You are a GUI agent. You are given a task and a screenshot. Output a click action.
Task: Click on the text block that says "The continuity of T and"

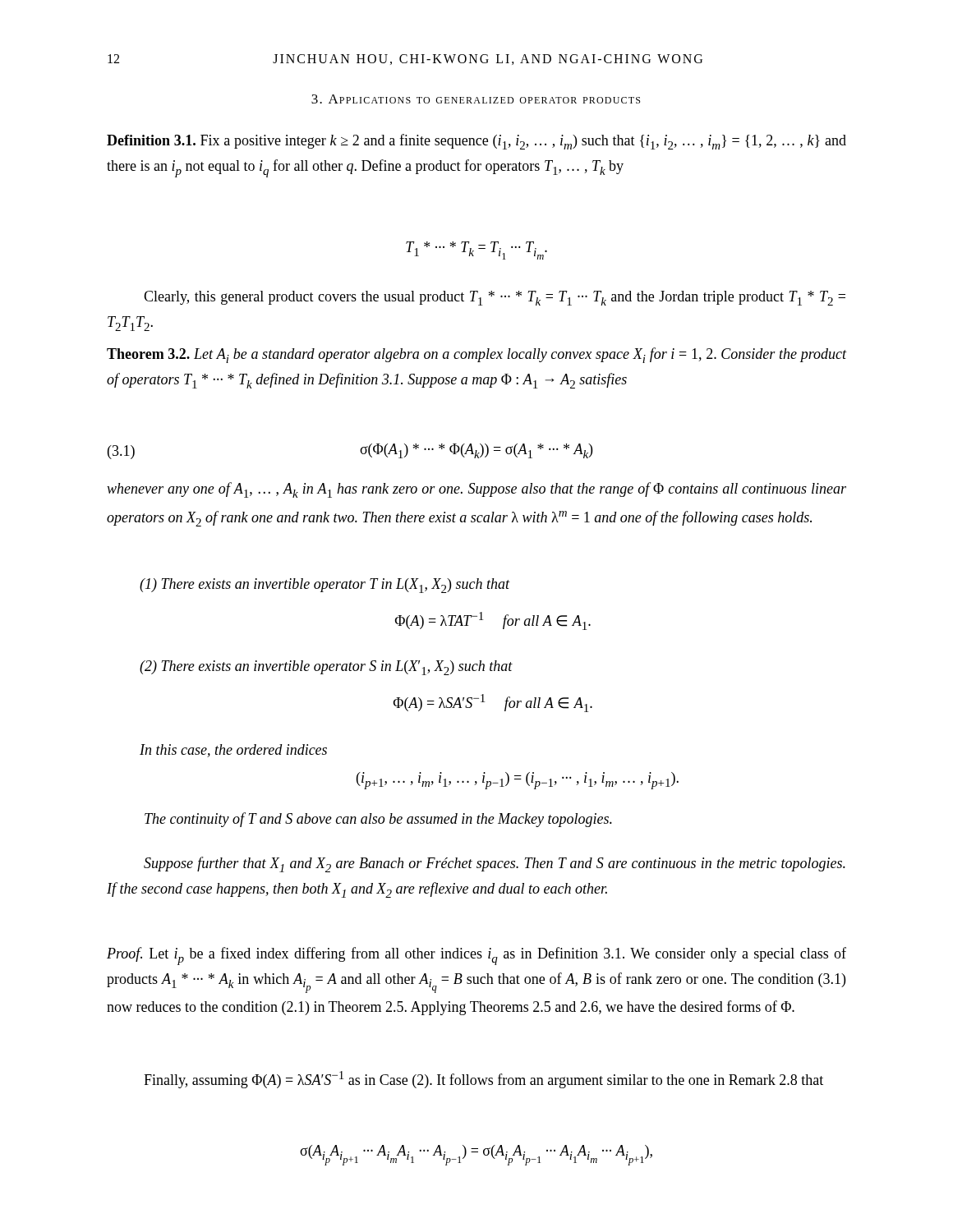(x=378, y=819)
